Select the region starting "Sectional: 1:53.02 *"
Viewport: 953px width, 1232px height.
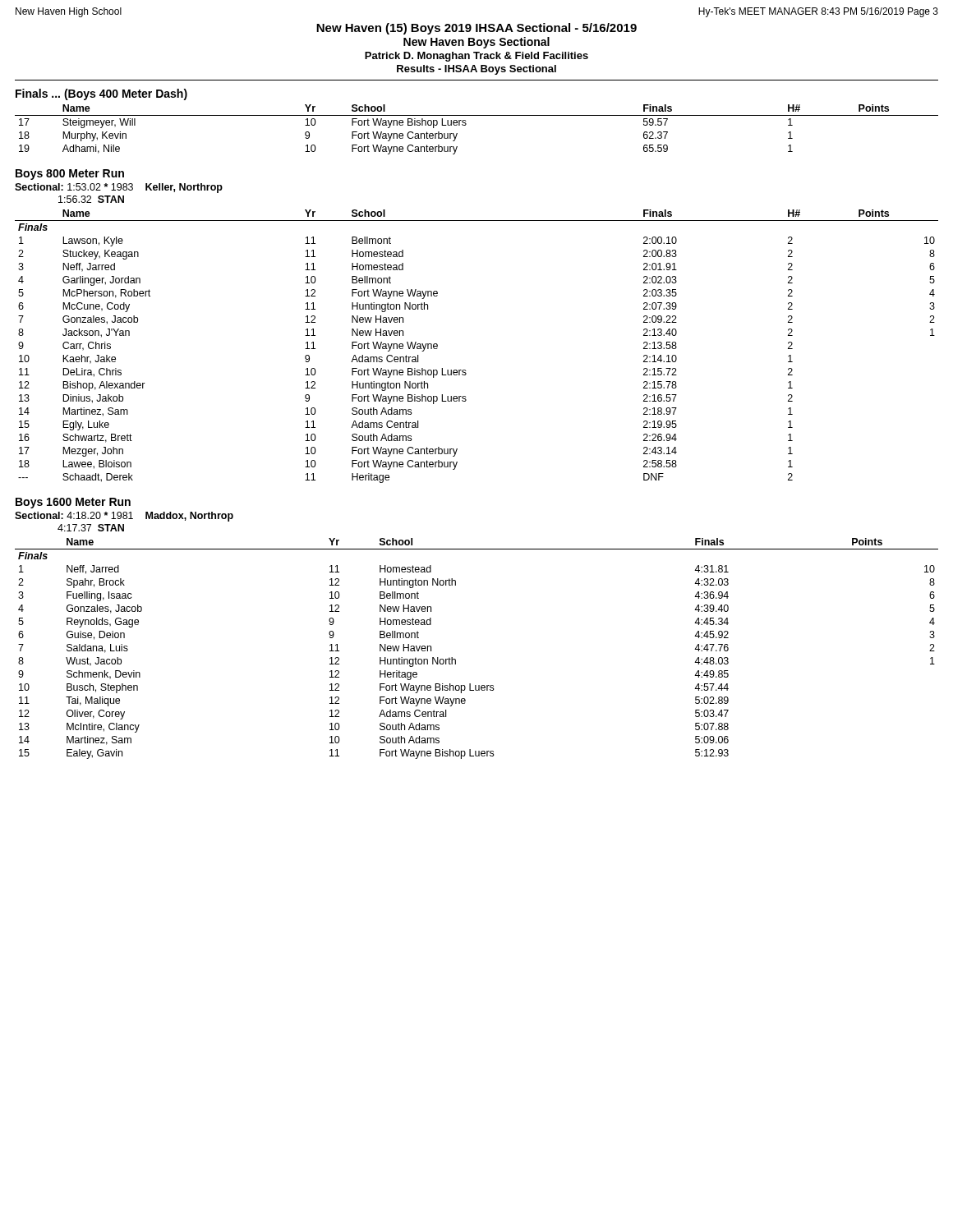click(119, 187)
